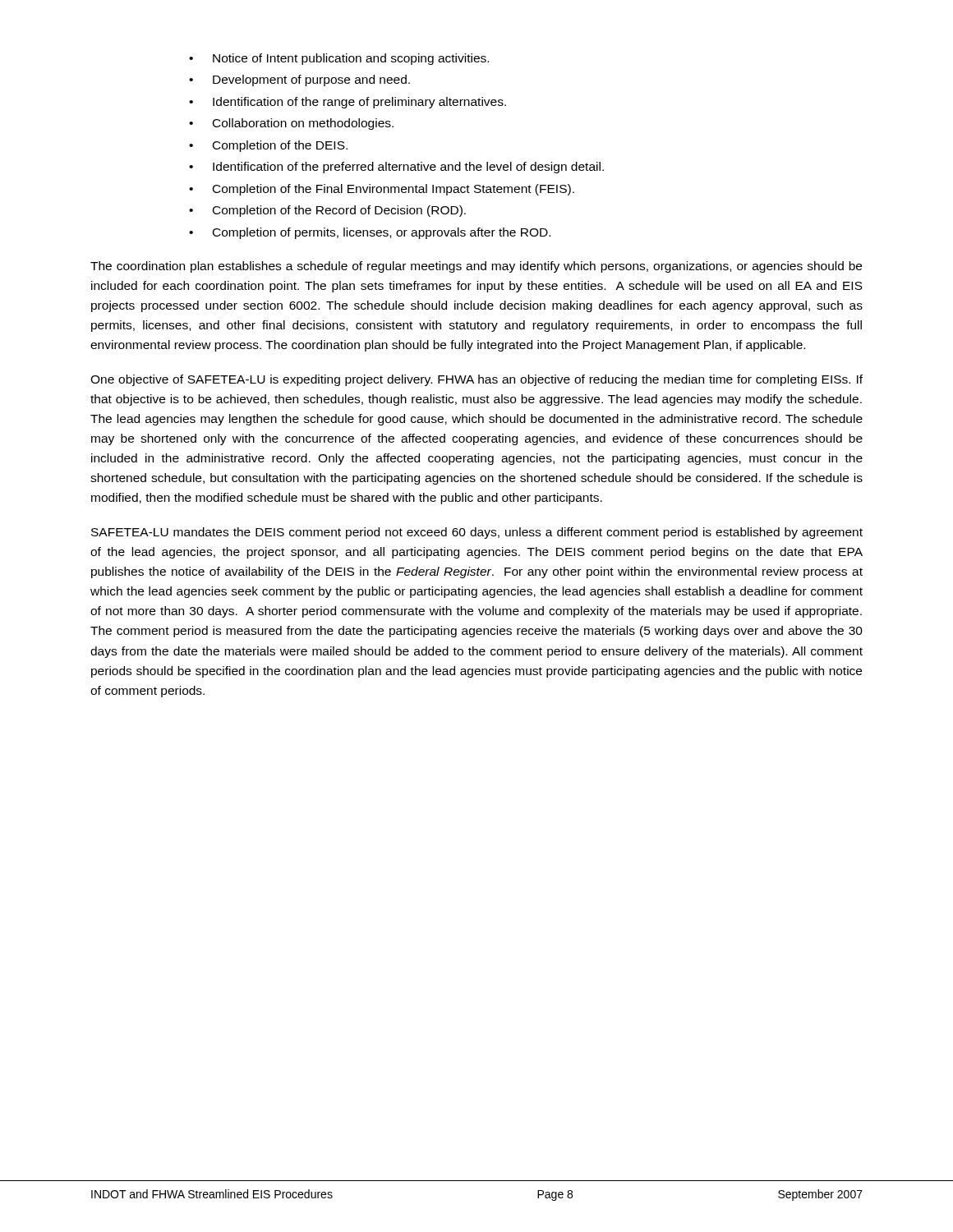Locate the element starting "• Identification of the range of preliminary alternatives."
The image size is (953, 1232).
(x=348, y=103)
